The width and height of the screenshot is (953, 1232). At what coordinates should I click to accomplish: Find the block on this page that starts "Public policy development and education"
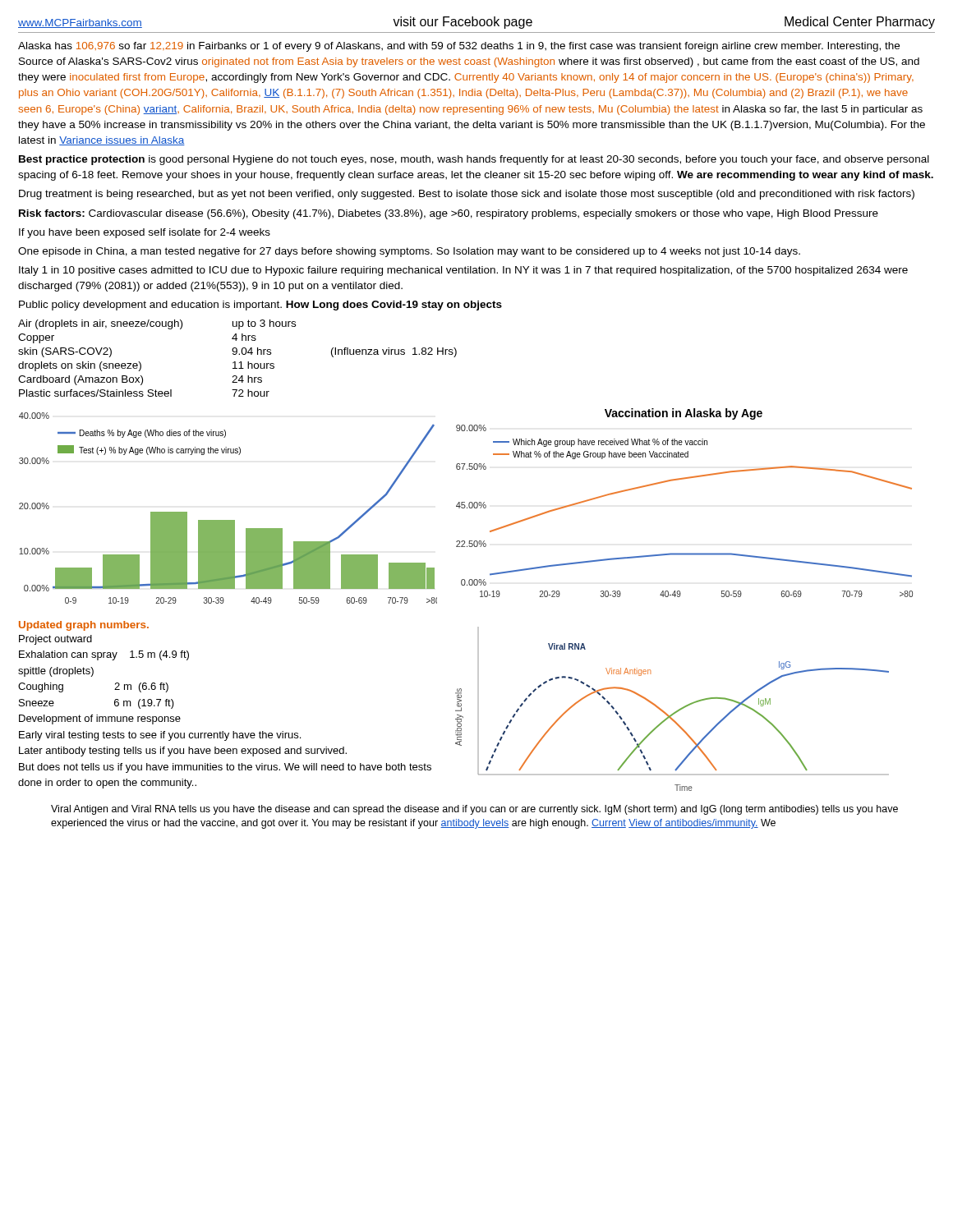tap(260, 305)
